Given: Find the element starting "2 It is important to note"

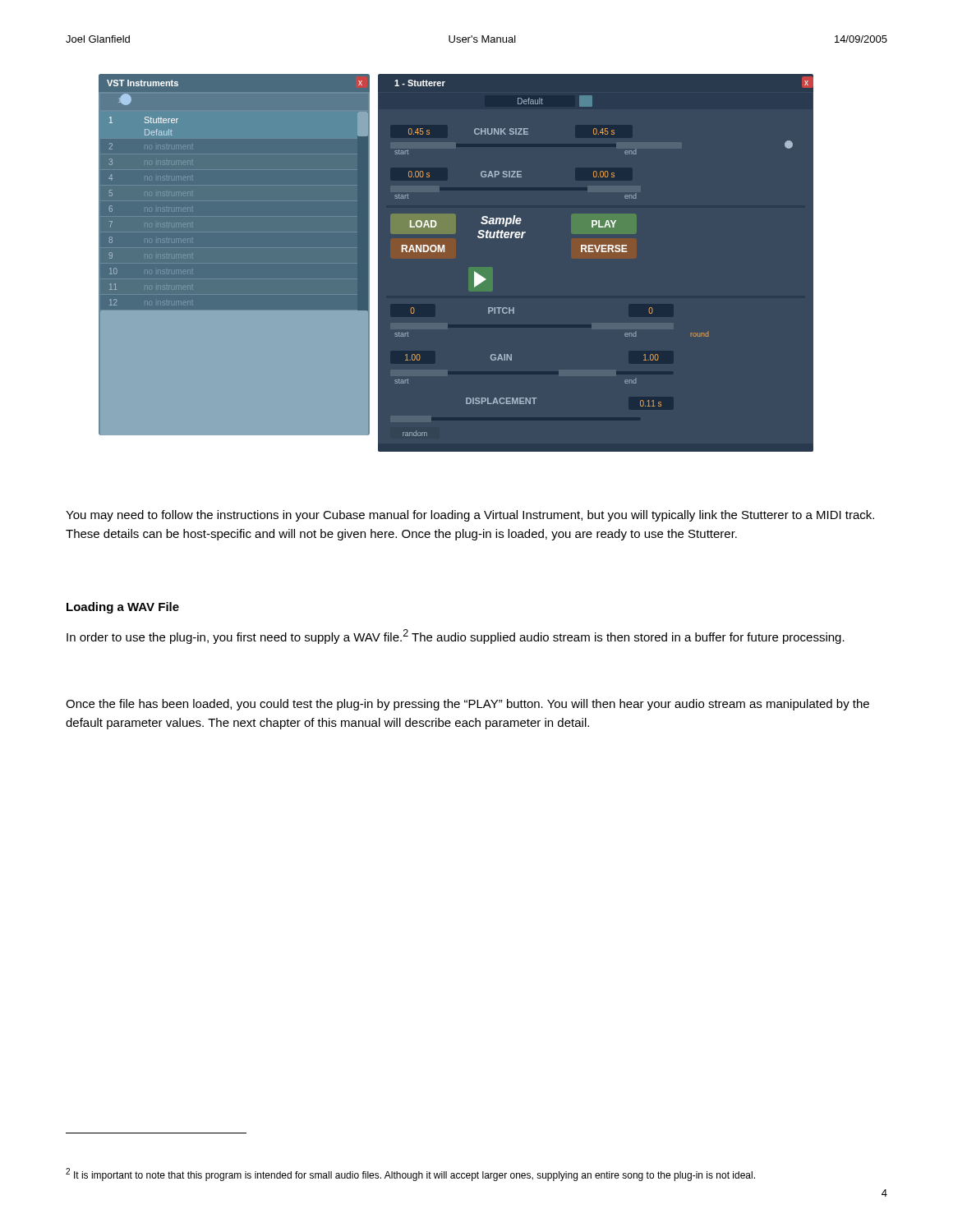Looking at the screenshot, I should coord(411,1174).
